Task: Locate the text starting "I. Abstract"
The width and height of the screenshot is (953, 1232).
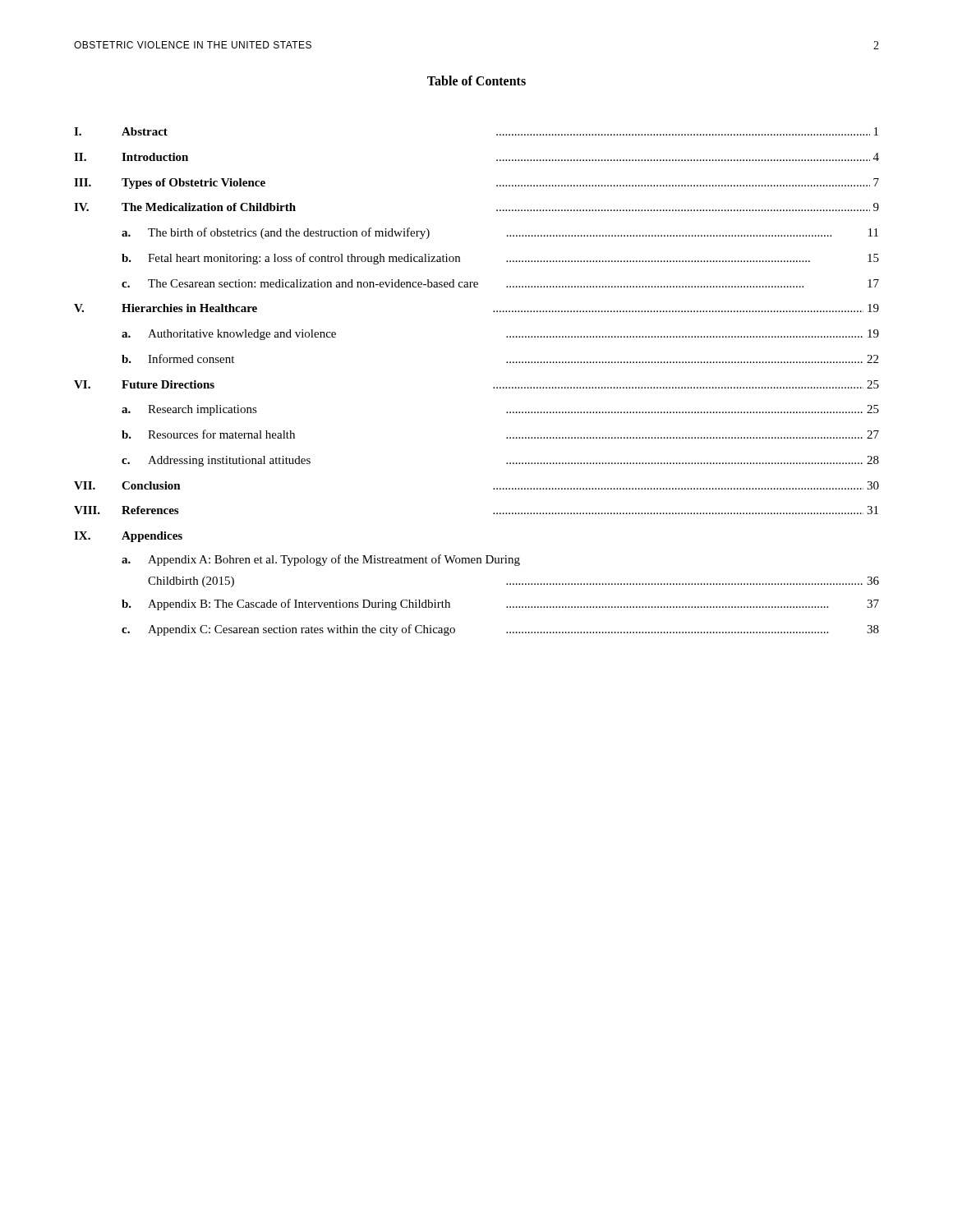Action: coord(76,131)
